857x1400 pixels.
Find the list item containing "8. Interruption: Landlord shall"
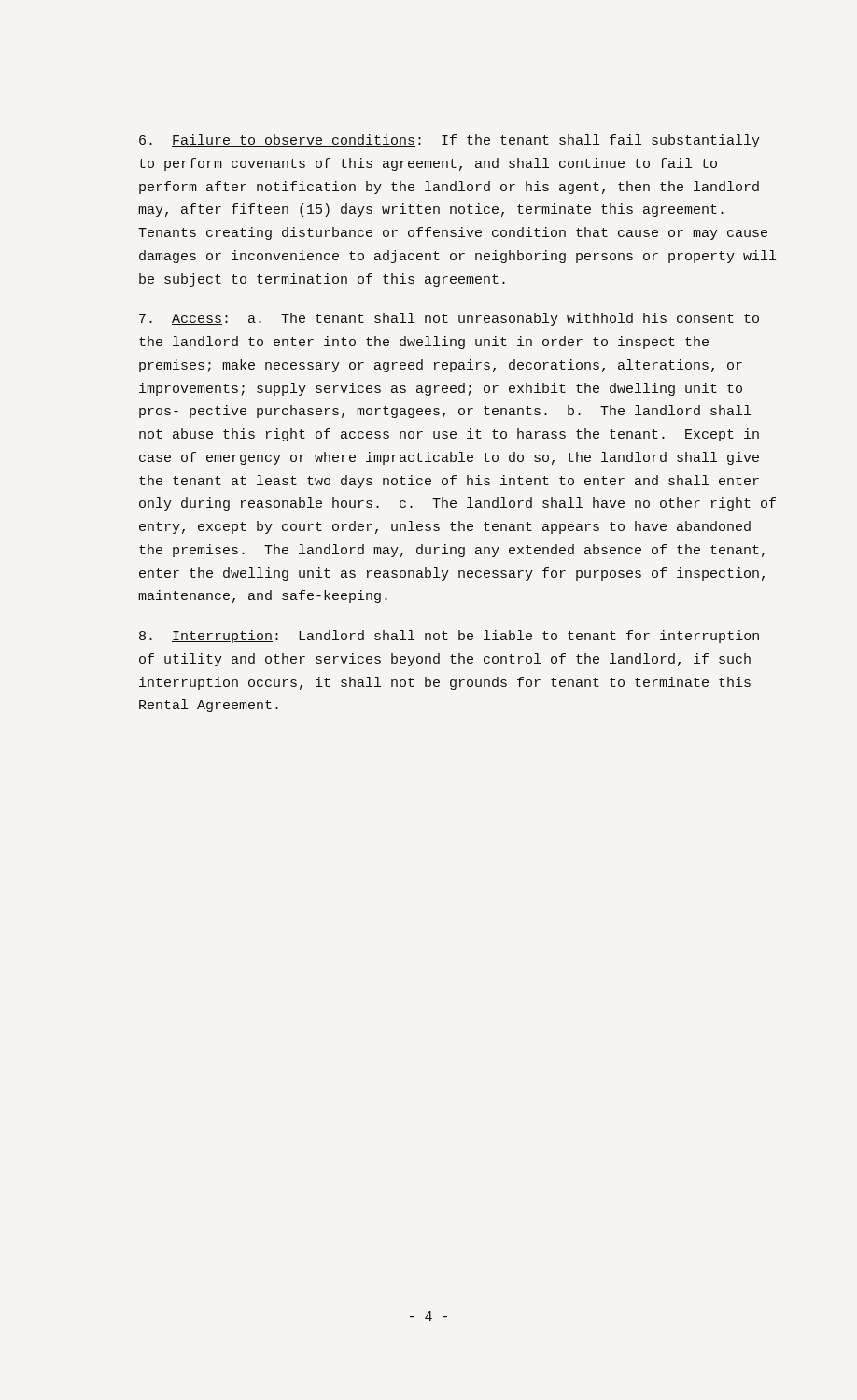point(449,672)
